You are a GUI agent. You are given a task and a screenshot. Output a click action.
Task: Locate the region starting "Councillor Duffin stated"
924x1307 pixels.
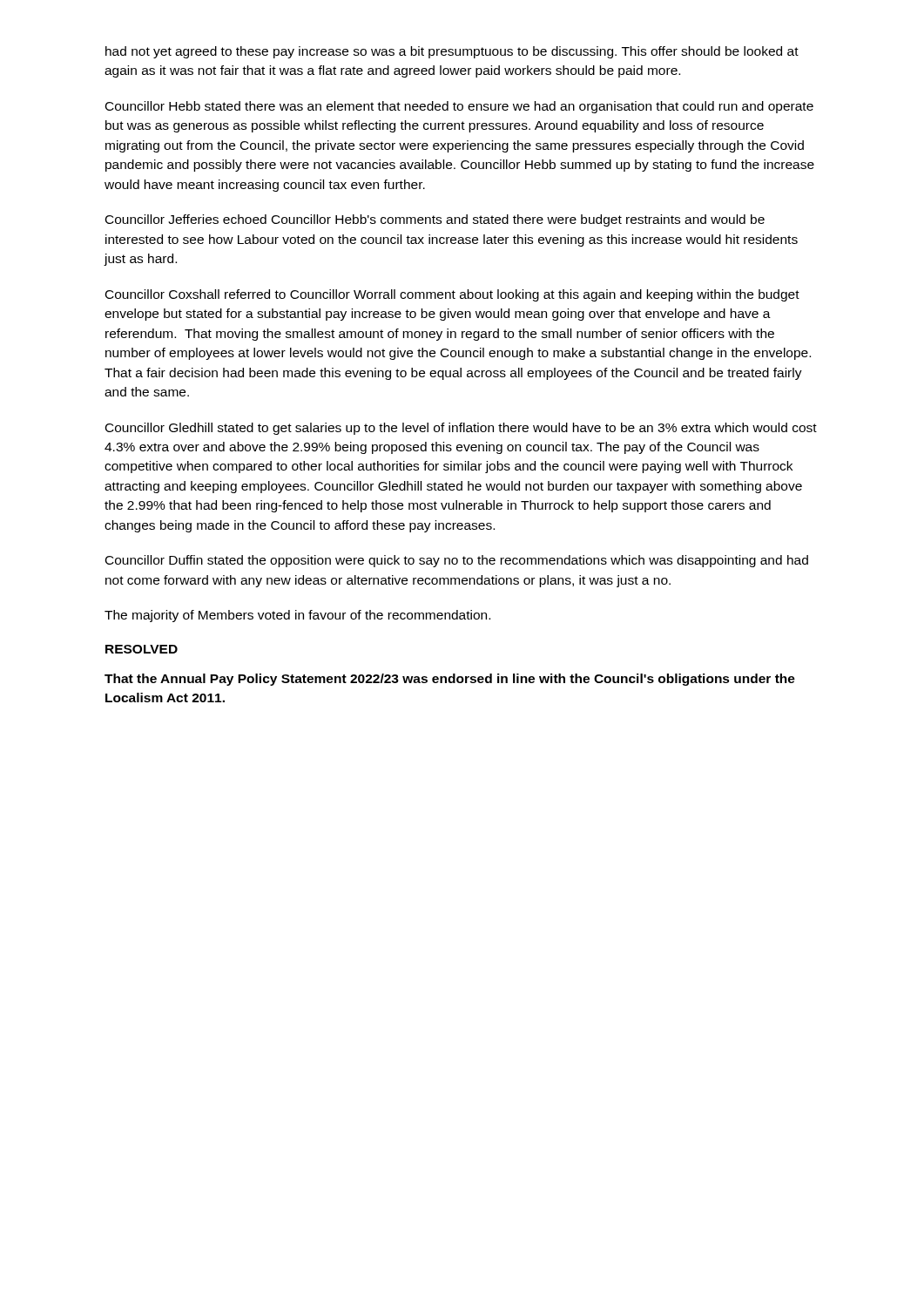tap(457, 570)
